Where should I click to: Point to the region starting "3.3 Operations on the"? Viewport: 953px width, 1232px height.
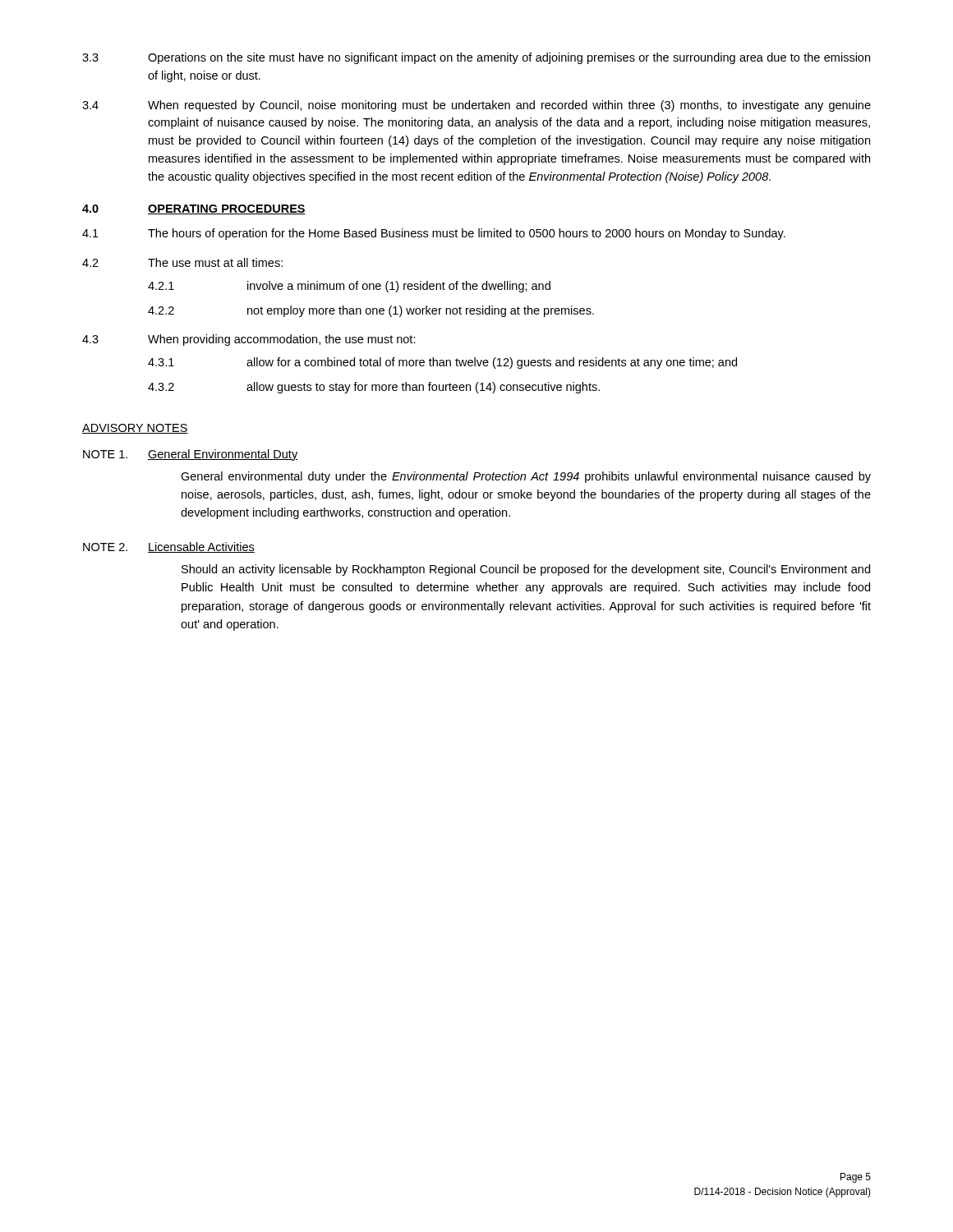coord(476,67)
